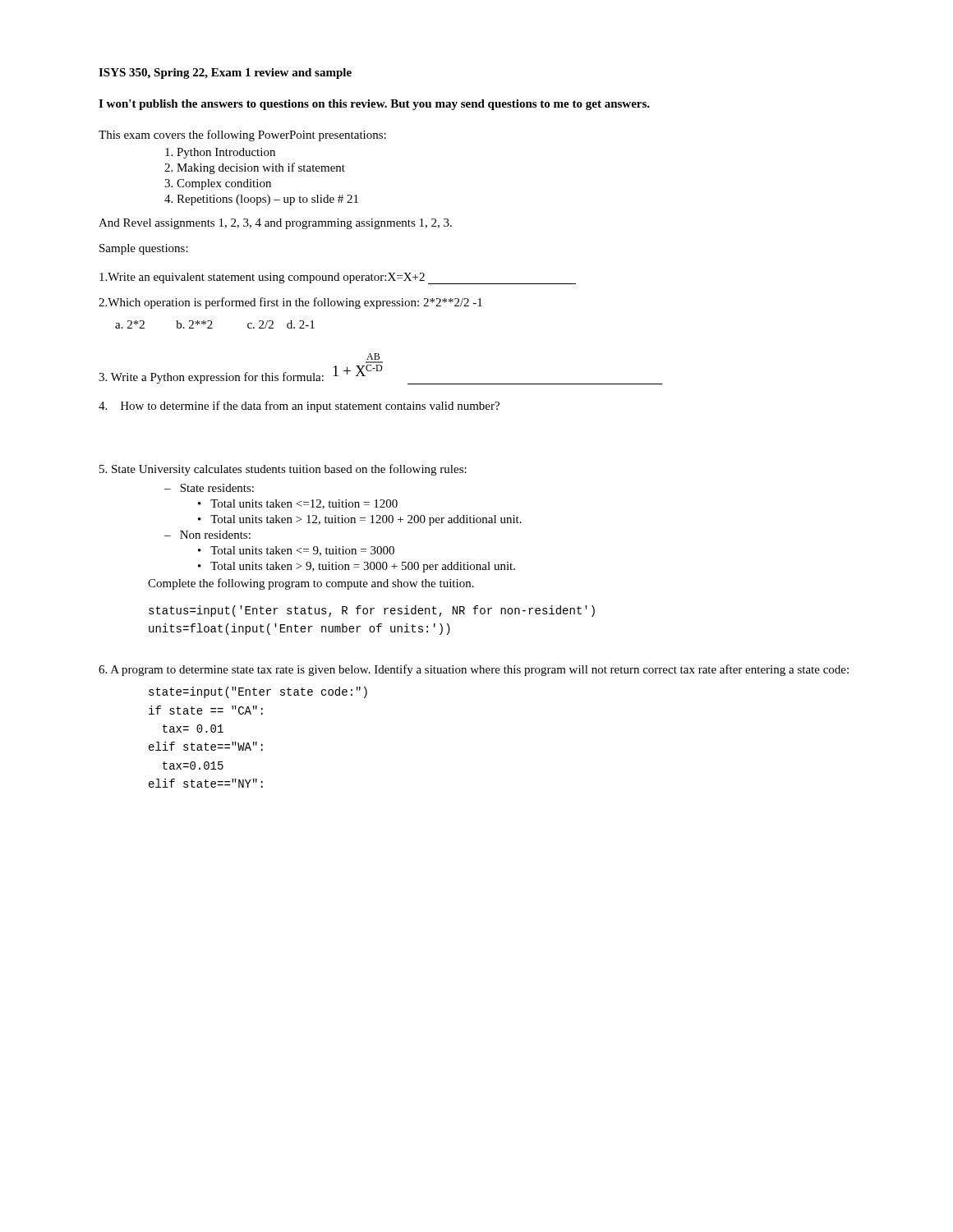Find the section header
The image size is (953, 1232).
225,72
